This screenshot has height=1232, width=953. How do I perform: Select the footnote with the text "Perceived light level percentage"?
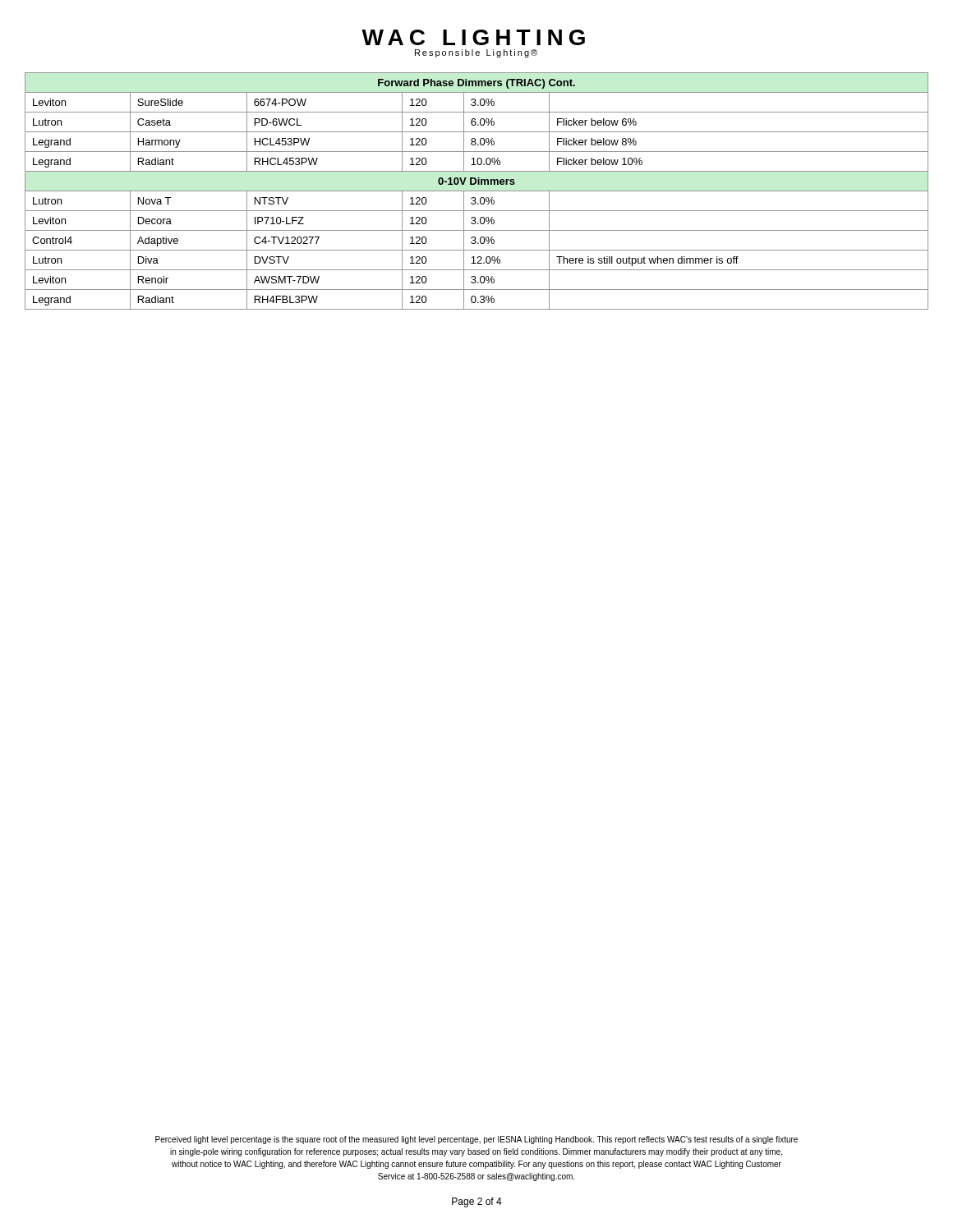click(476, 1158)
